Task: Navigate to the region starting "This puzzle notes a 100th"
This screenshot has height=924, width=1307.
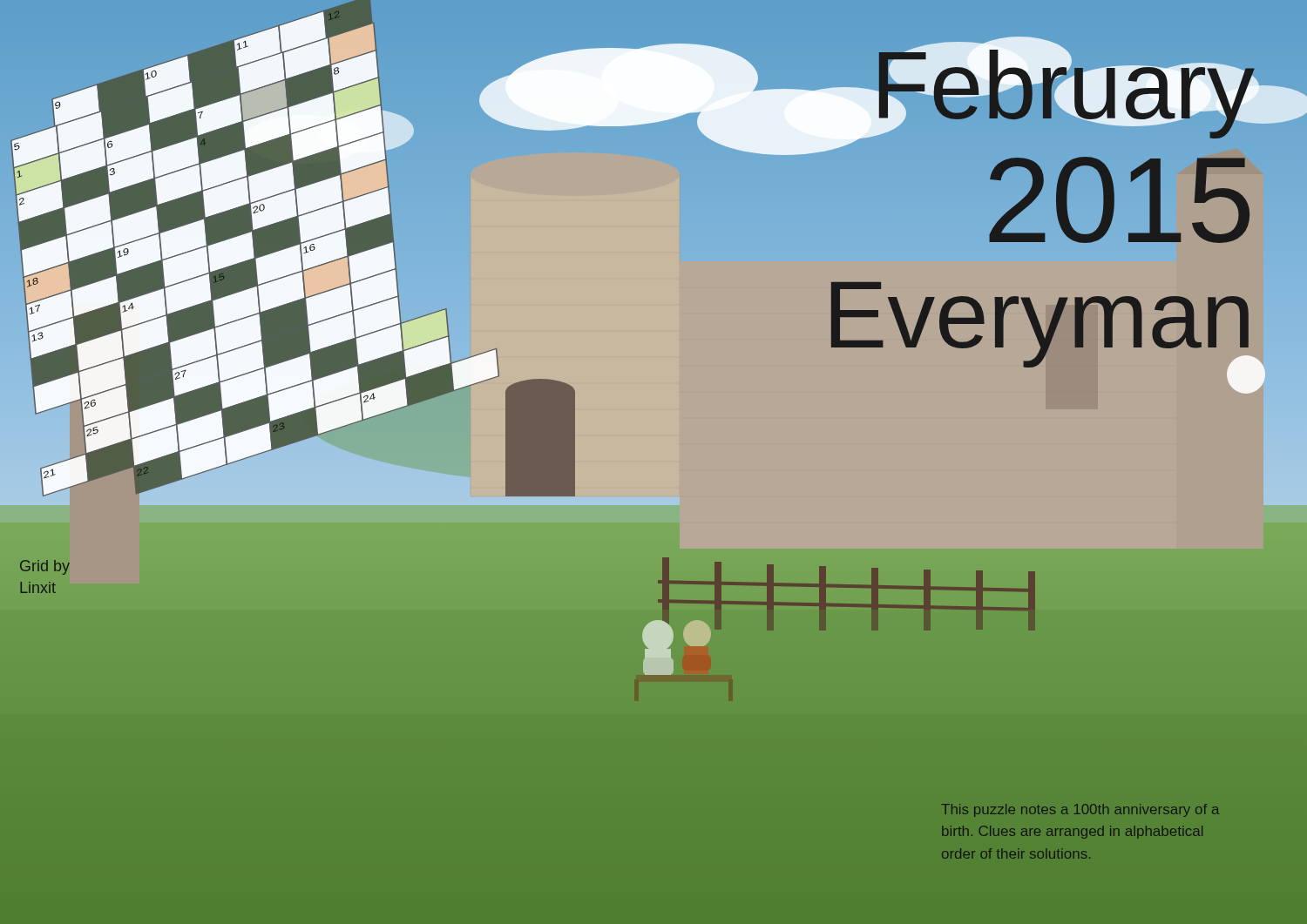Action: pos(1080,831)
